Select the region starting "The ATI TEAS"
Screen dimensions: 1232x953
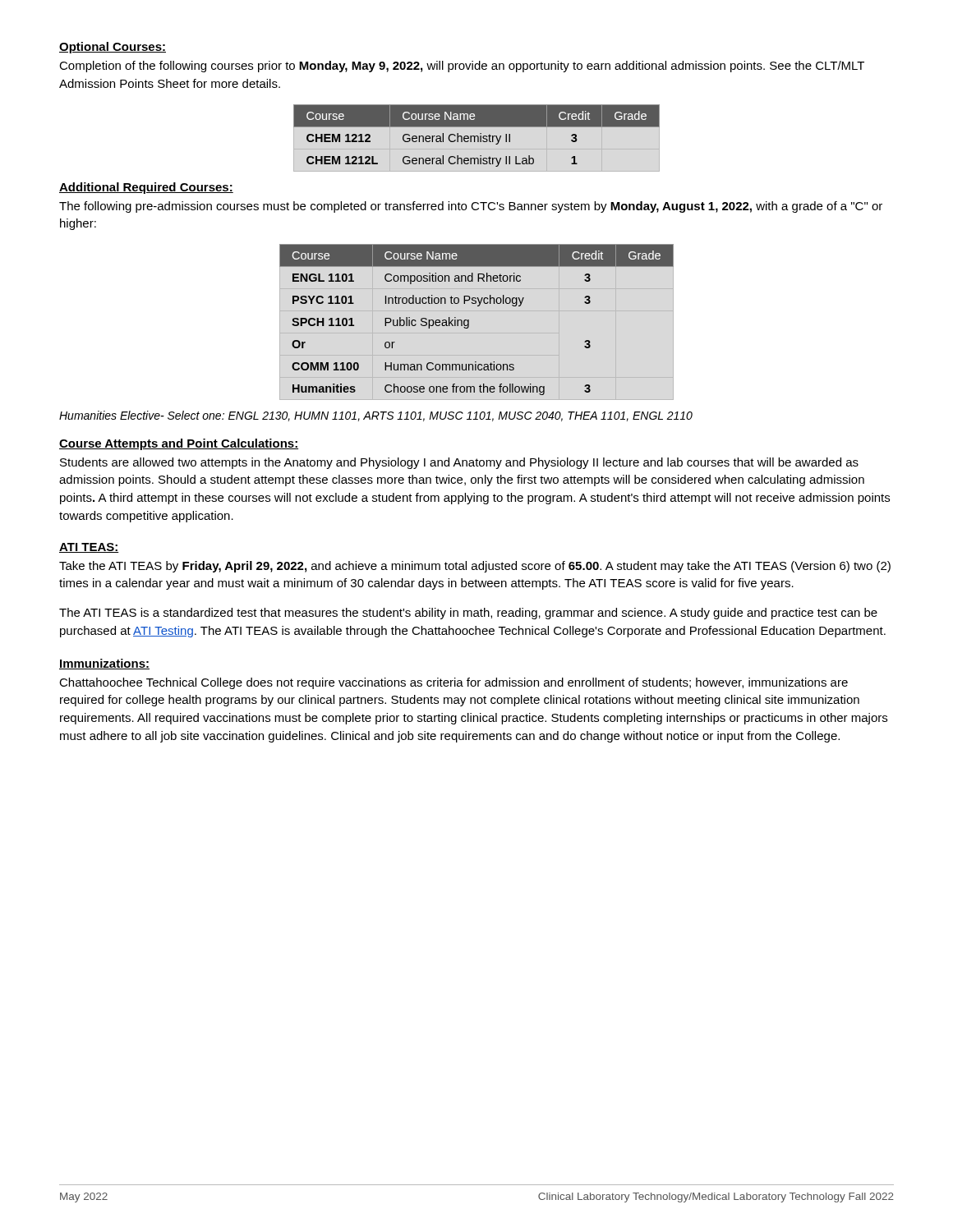click(x=473, y=621)
